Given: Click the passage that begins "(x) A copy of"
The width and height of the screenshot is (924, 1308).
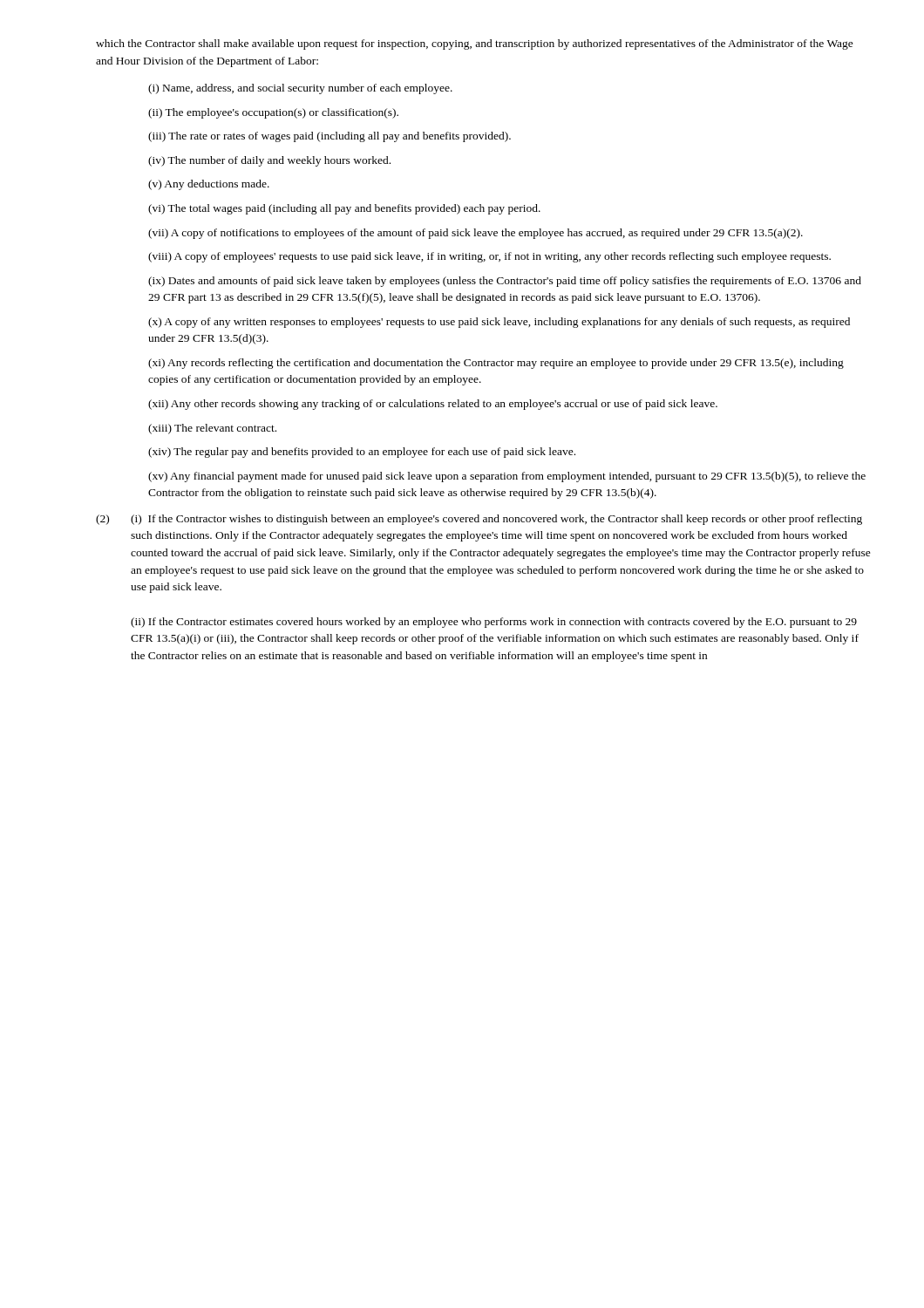Looking at the screenshot, I should tap(499, 330).
